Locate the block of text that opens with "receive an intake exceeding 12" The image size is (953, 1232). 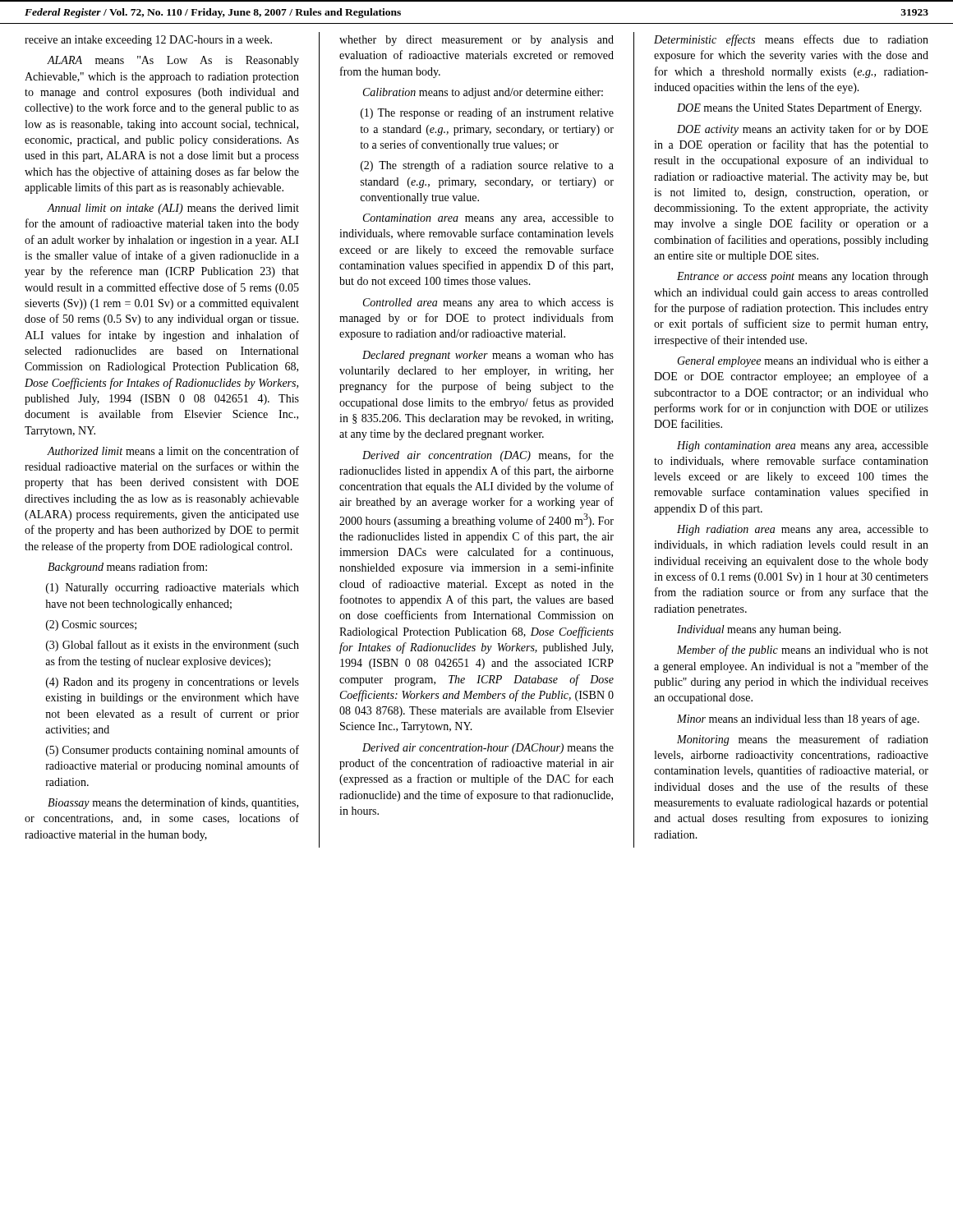[x=162, y=437]
